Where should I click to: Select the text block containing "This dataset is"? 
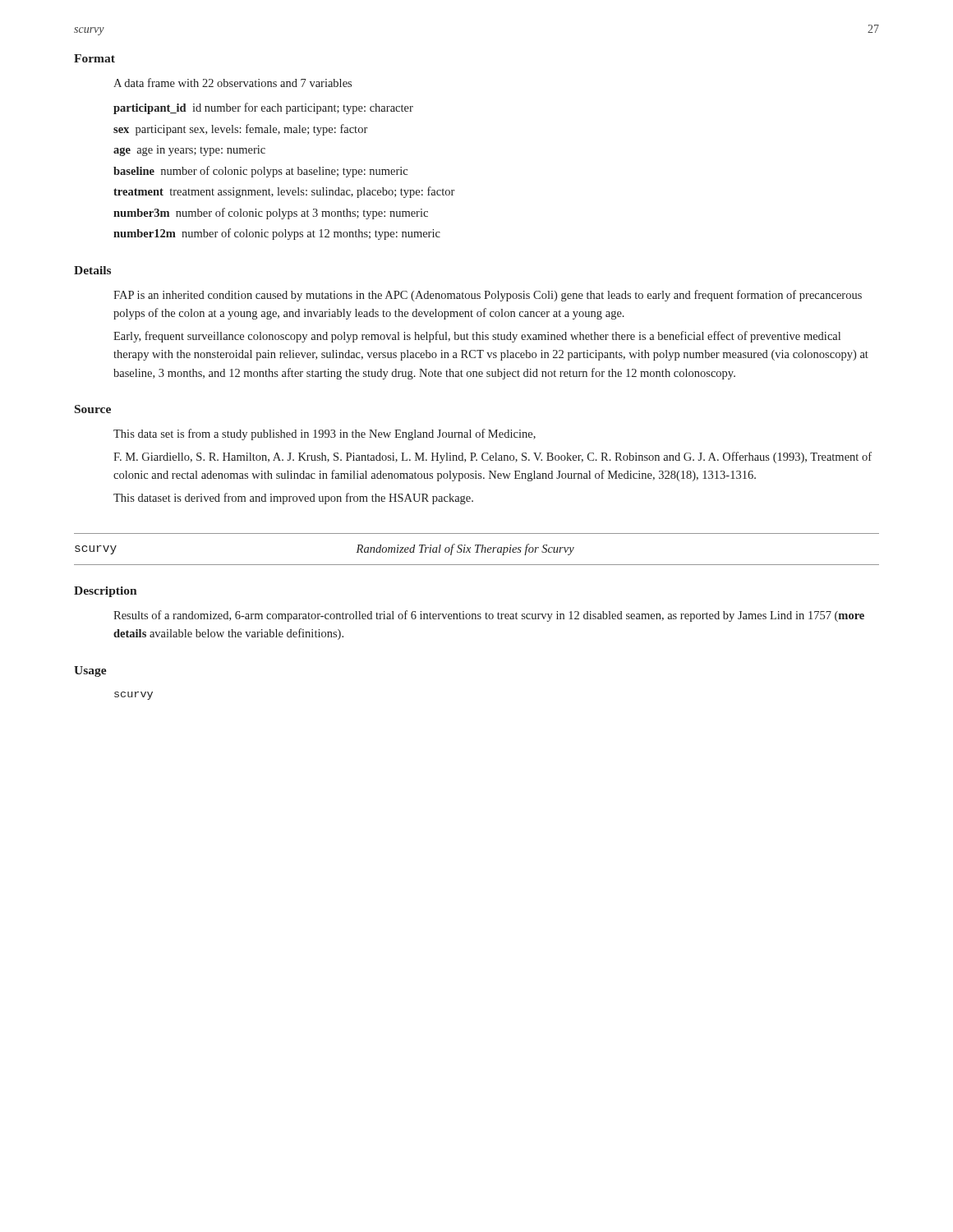(x=294, y=497)
